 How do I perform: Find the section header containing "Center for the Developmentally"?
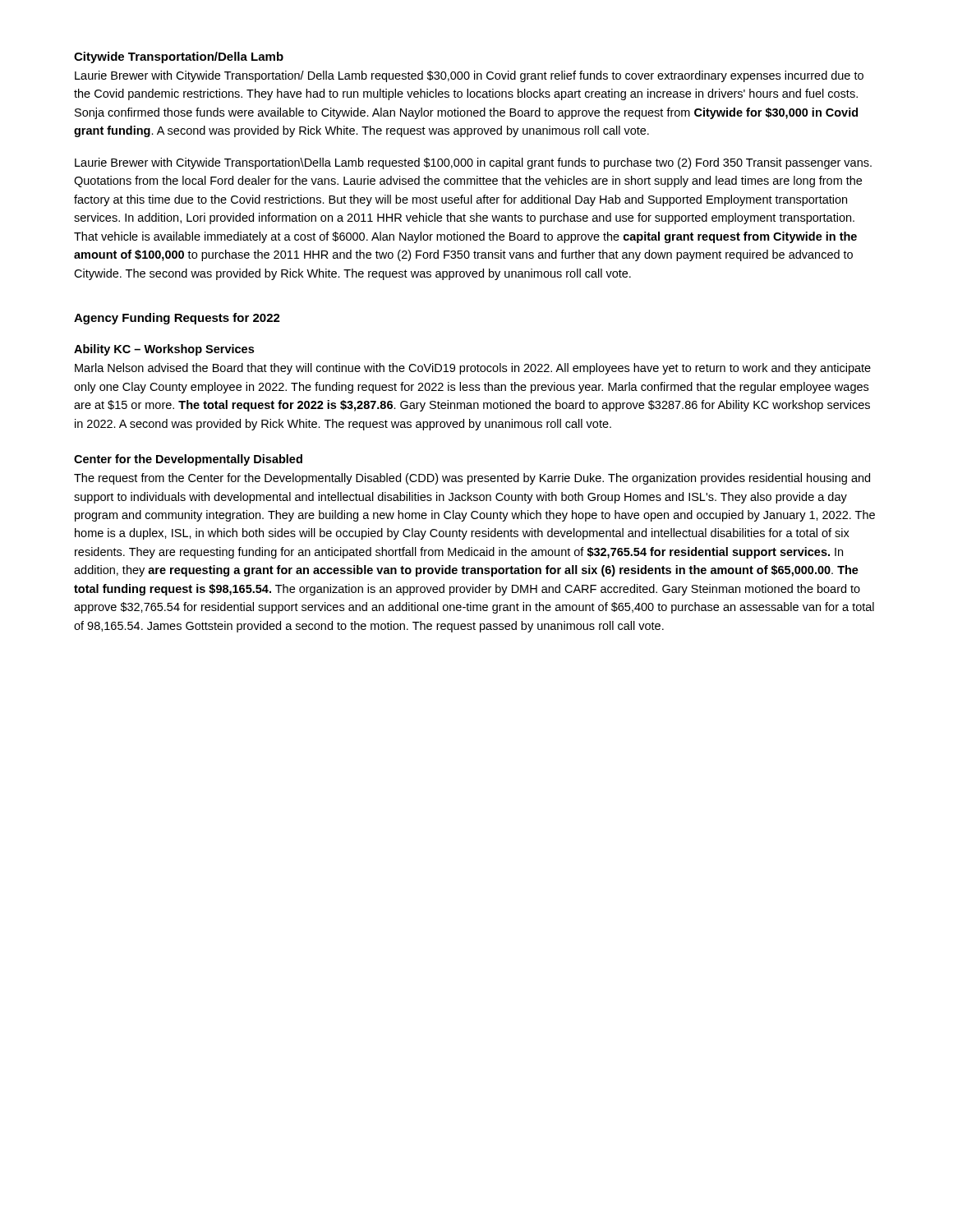188,459
